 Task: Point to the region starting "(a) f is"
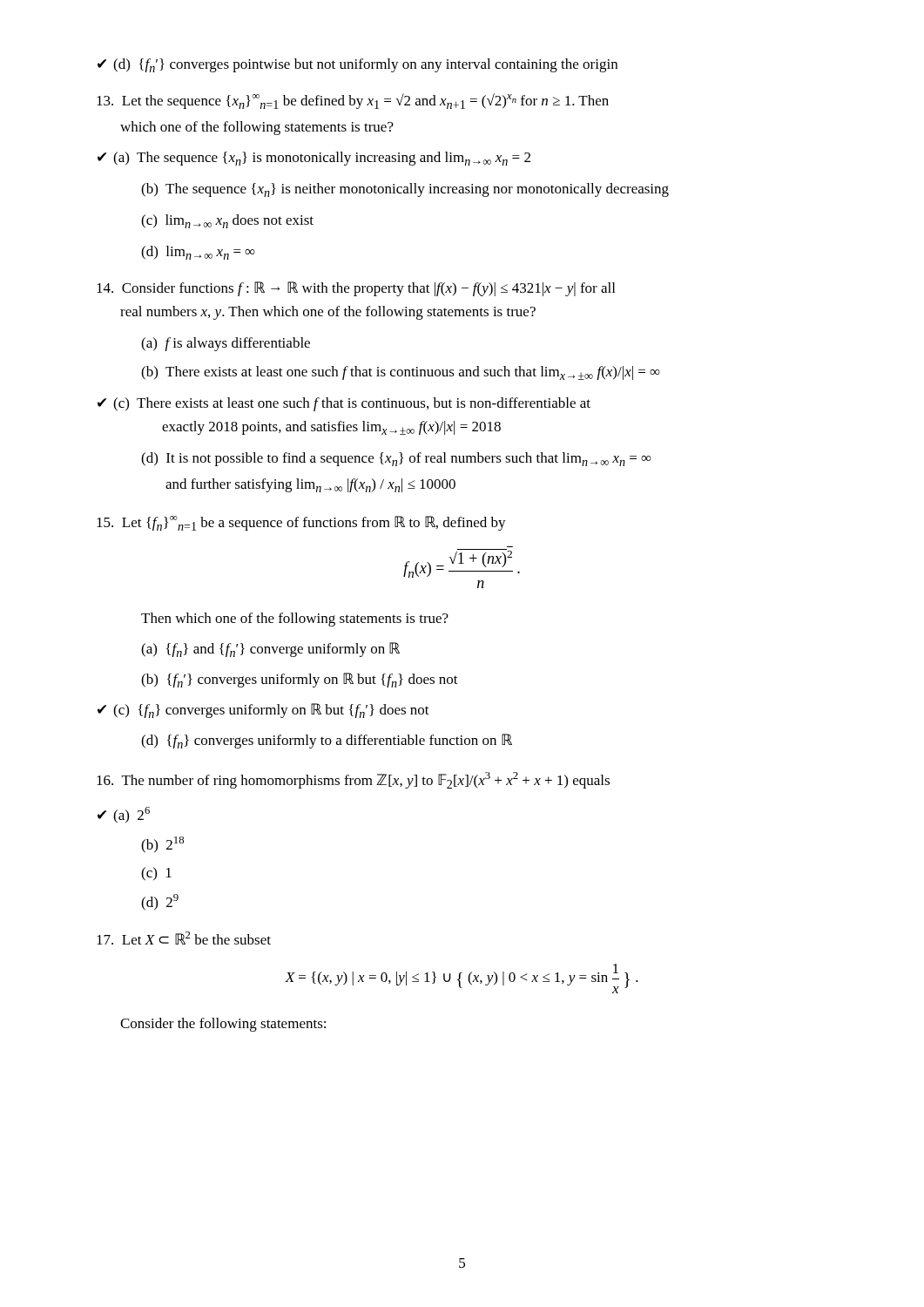tap(226, 342)
